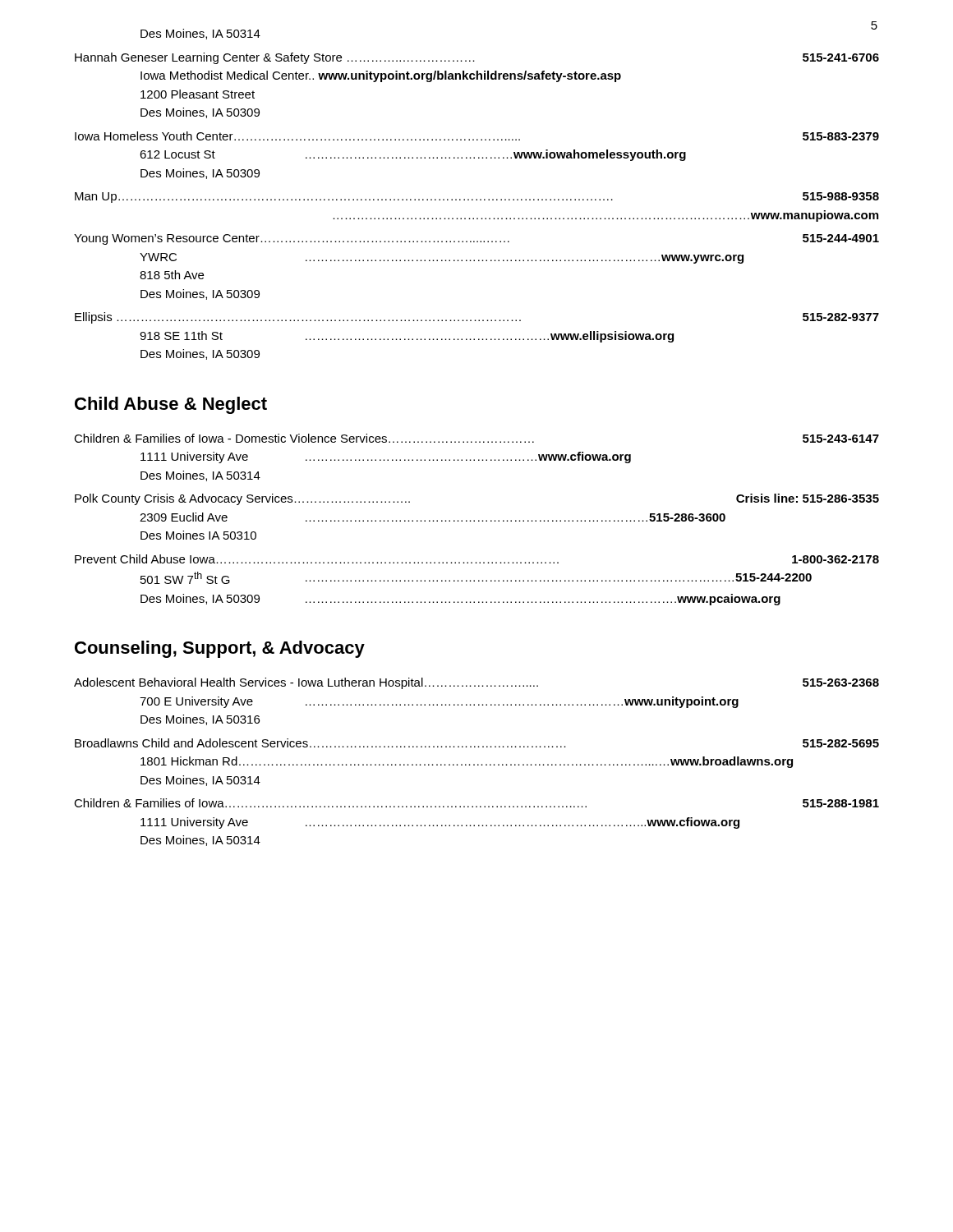The width and height of the screenshot is (953, 1232).
Task: Select the block starting "Prevent Child Abuse Iowa…………………………………………………………………………"
Action: tap(476, 579)
